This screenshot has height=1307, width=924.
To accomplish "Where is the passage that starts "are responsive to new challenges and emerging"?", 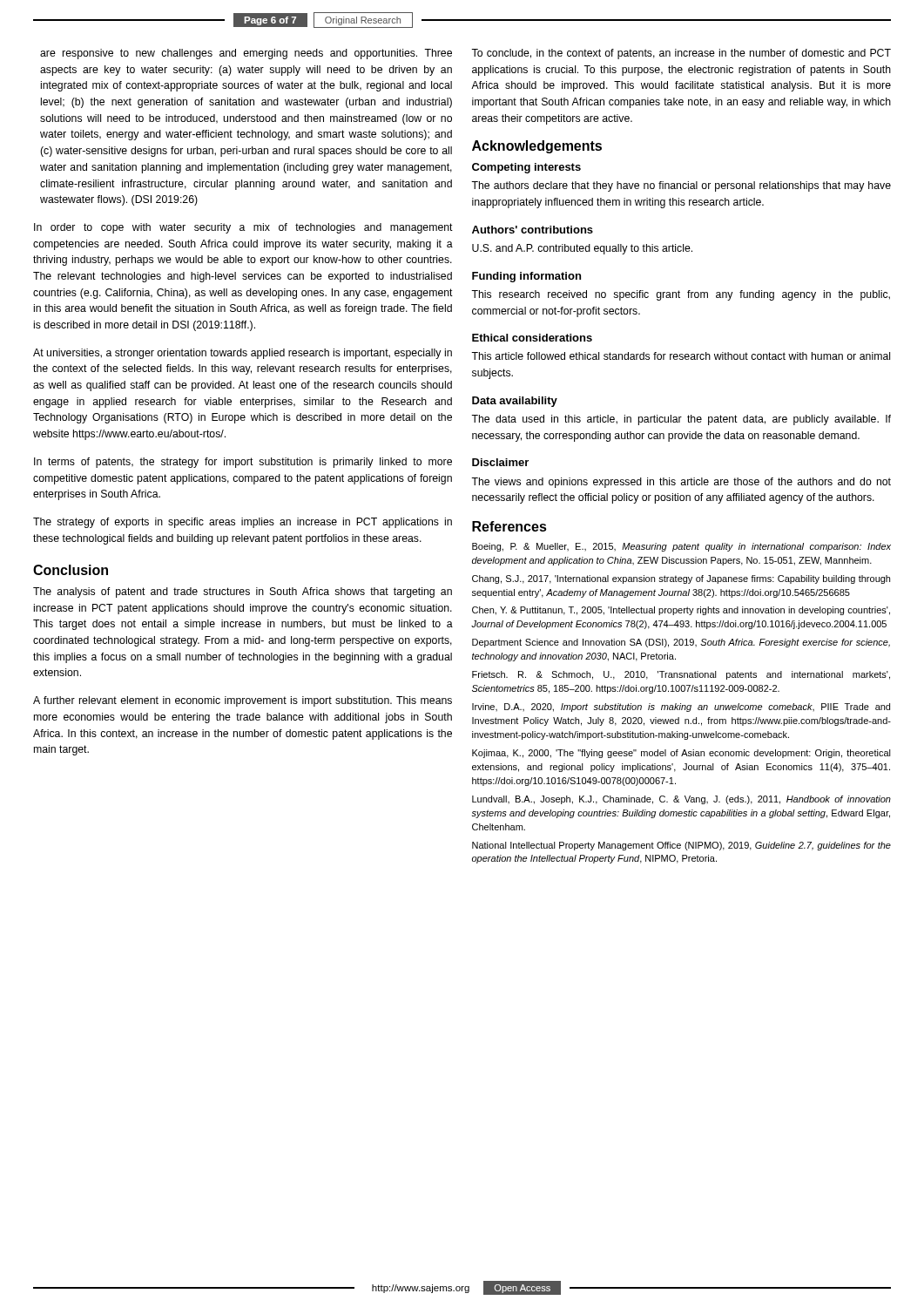I will point(246,126).
